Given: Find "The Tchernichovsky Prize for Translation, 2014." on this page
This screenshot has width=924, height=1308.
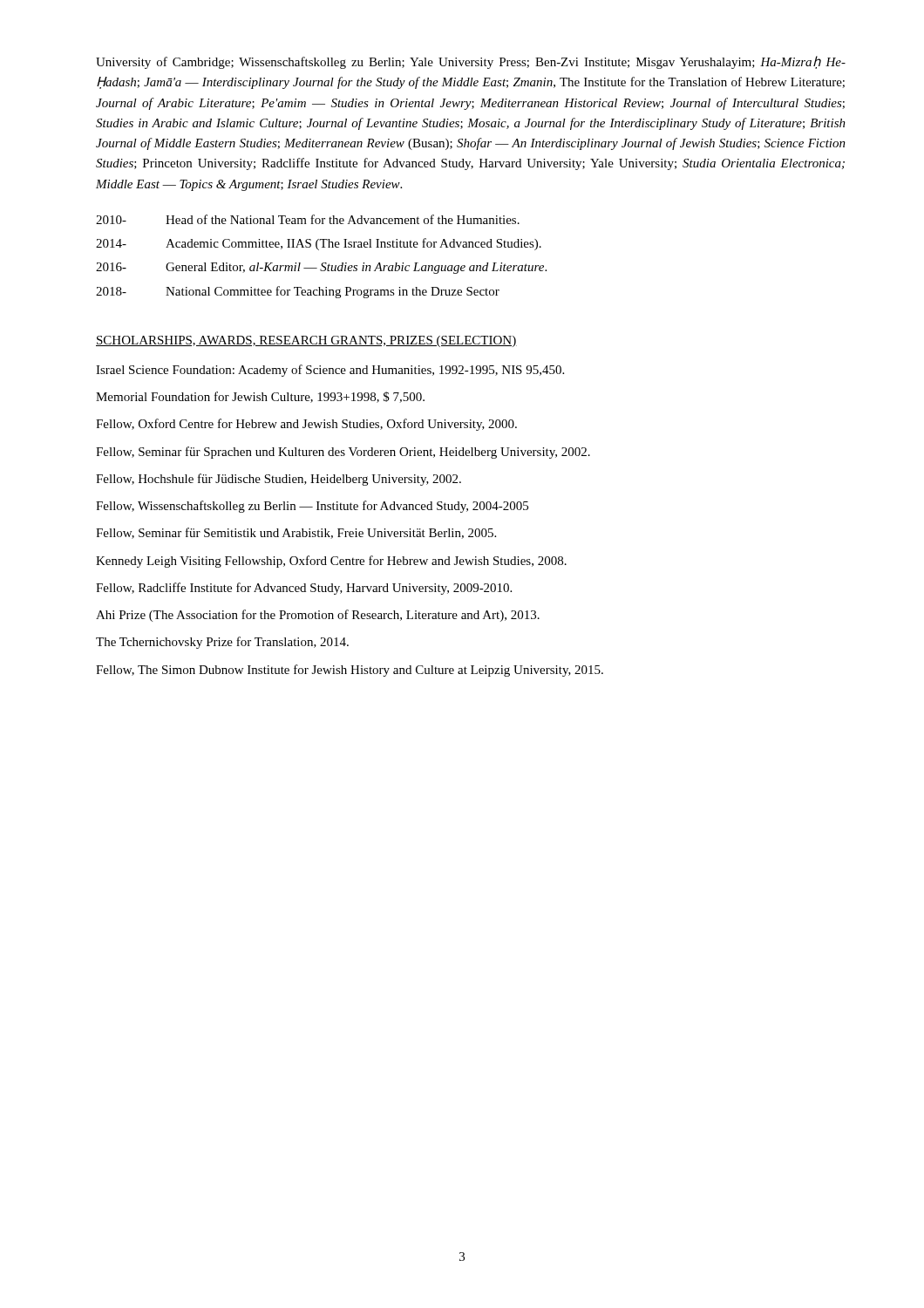Looking at the screenshot, I should tap(223, 642).
